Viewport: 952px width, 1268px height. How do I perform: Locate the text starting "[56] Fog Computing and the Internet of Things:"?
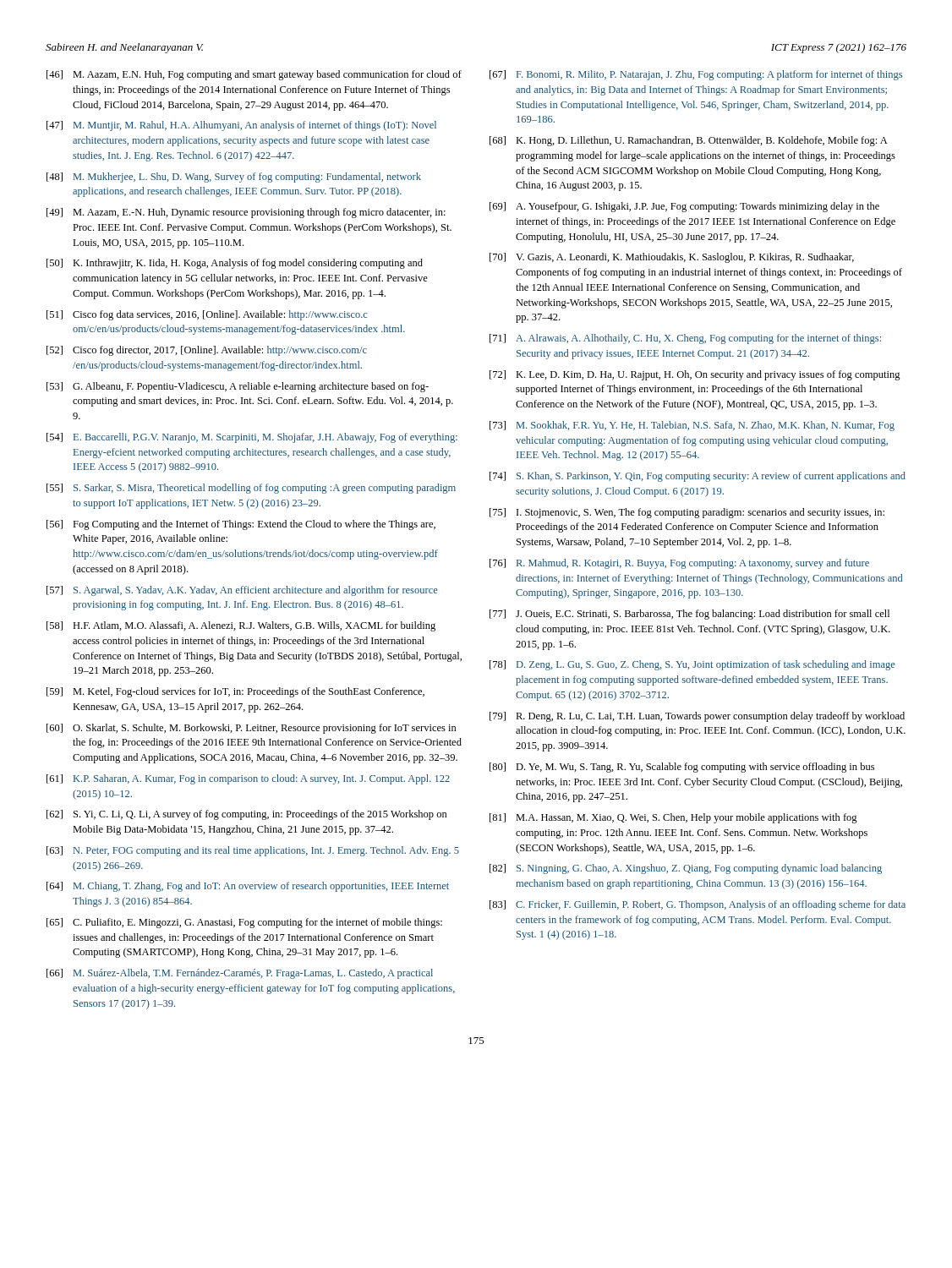pos(255,547)
